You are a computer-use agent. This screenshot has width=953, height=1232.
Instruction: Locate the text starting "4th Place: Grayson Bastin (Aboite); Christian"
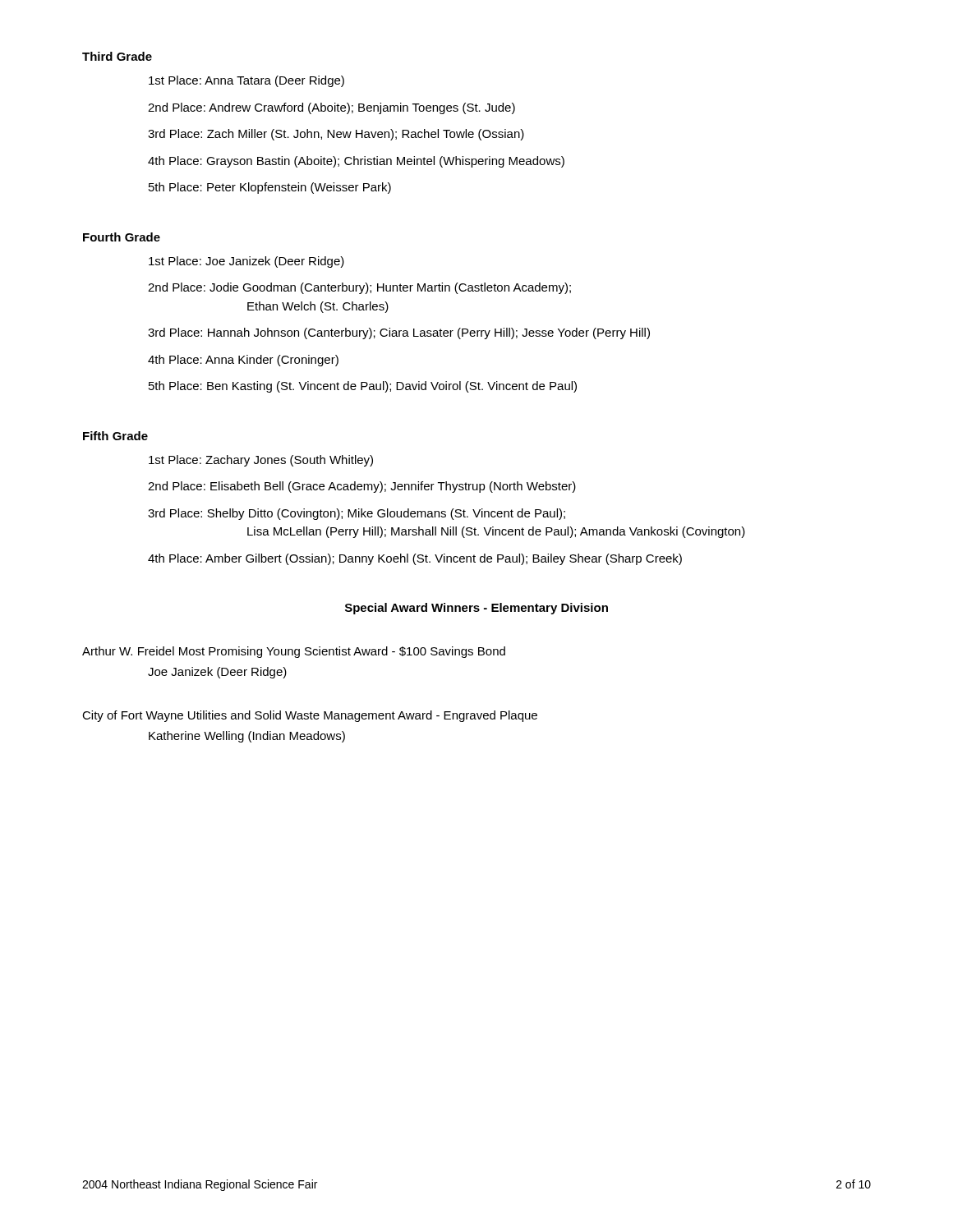point(356,160)
